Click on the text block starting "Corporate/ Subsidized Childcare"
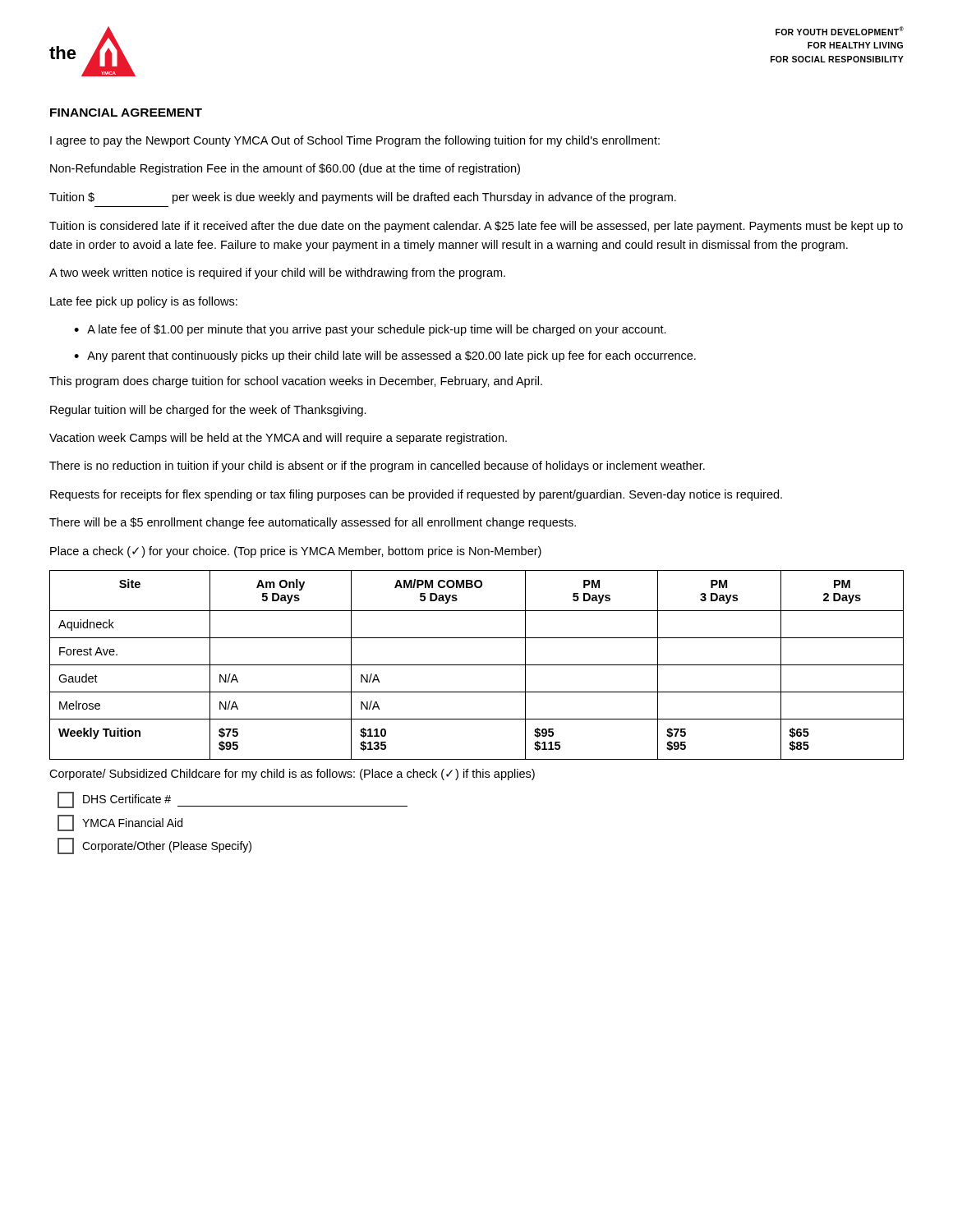The image size is (953, 1232). click(292, 774)
